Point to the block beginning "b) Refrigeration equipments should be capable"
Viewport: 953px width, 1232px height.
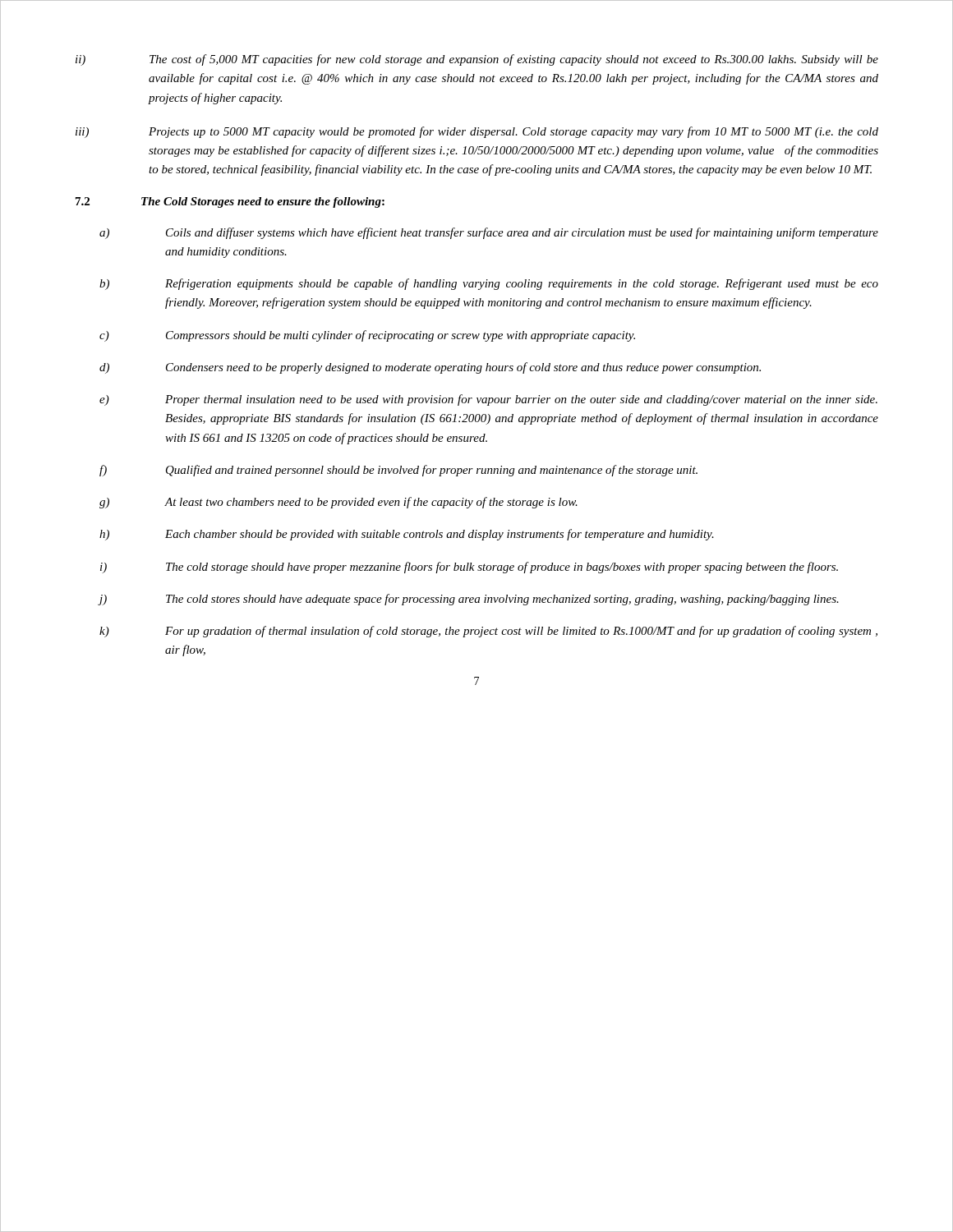point(476,293)
